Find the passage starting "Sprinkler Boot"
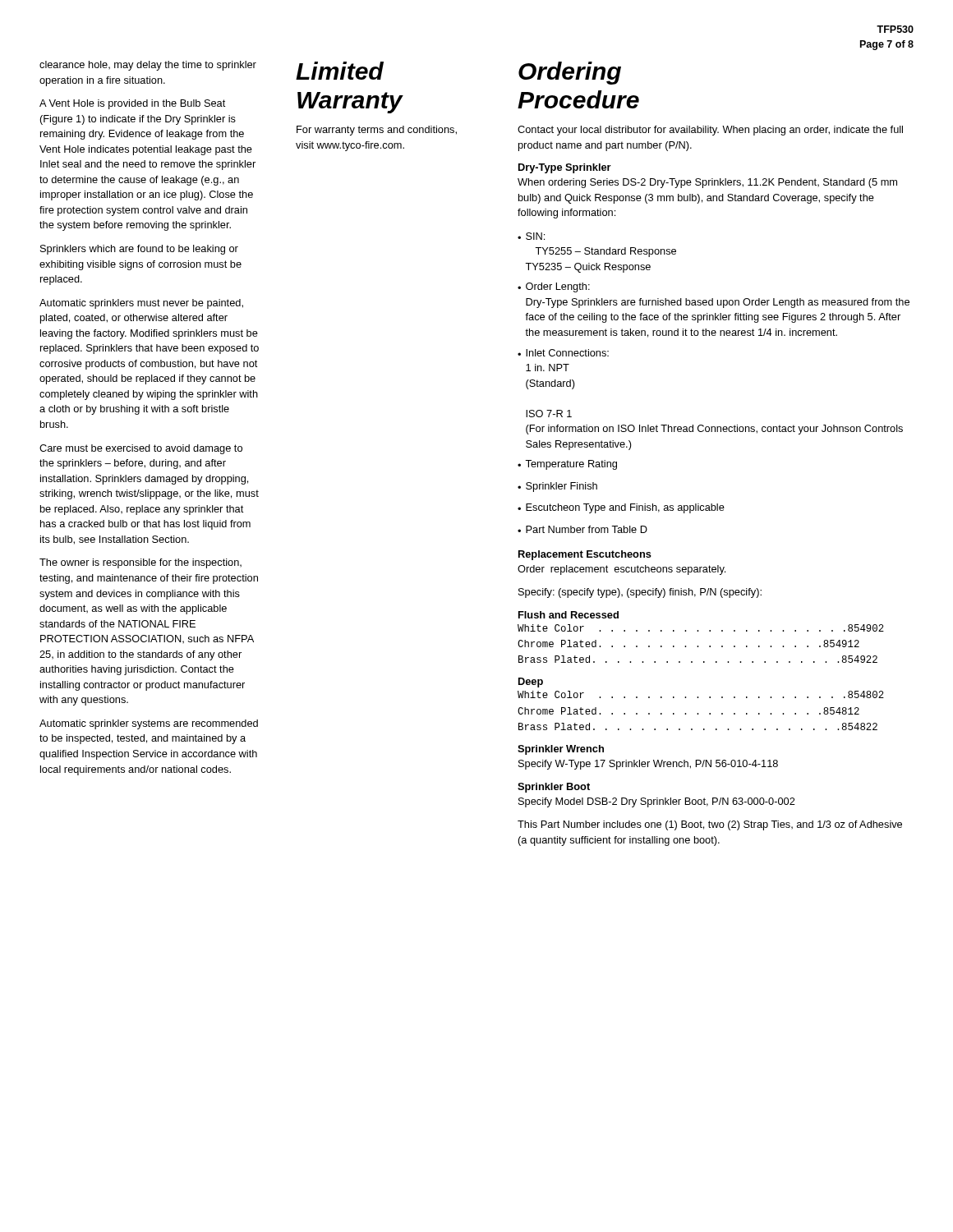 click(554, 786)
